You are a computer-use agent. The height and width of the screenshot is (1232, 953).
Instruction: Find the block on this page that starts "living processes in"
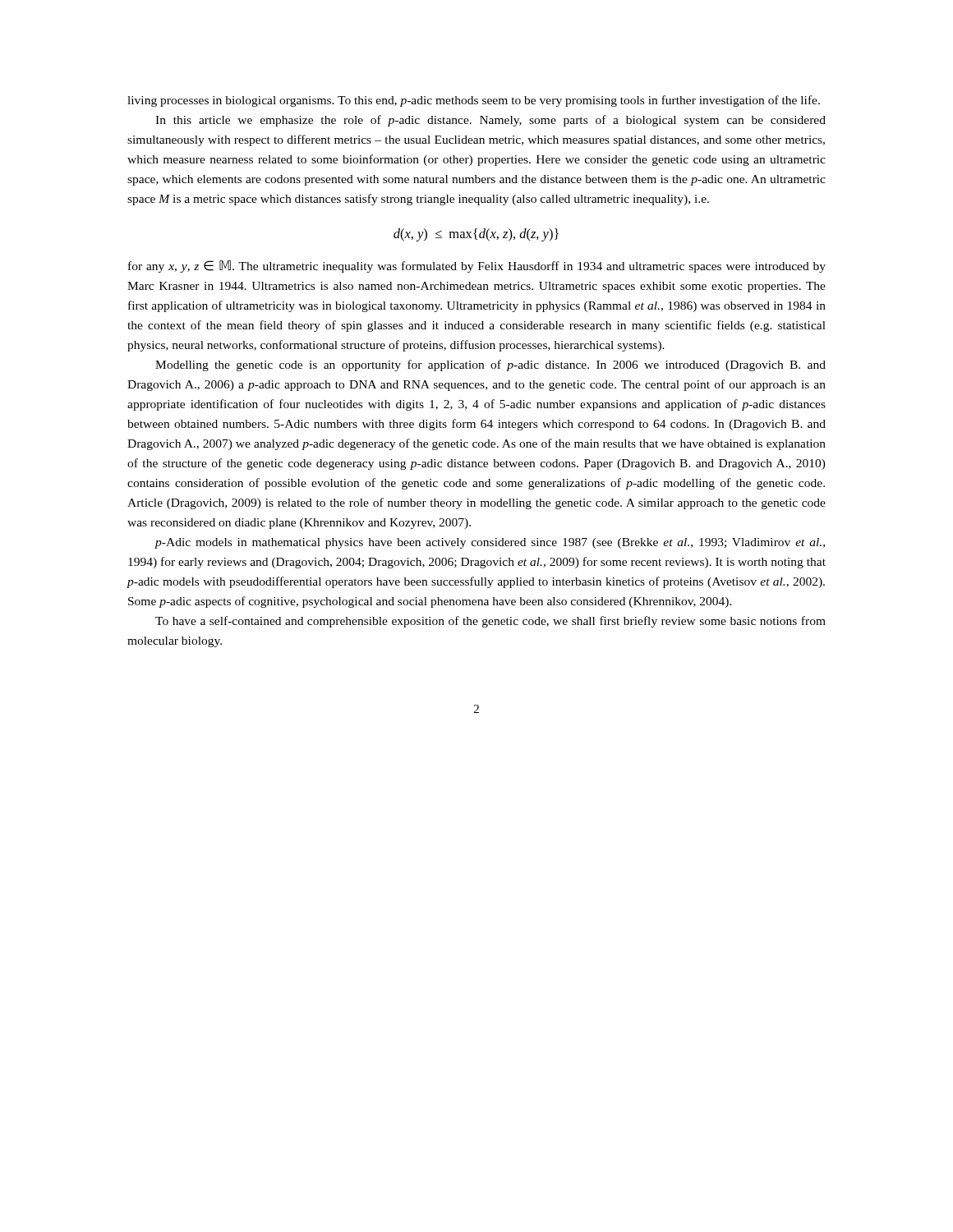[x=476, y=100]
